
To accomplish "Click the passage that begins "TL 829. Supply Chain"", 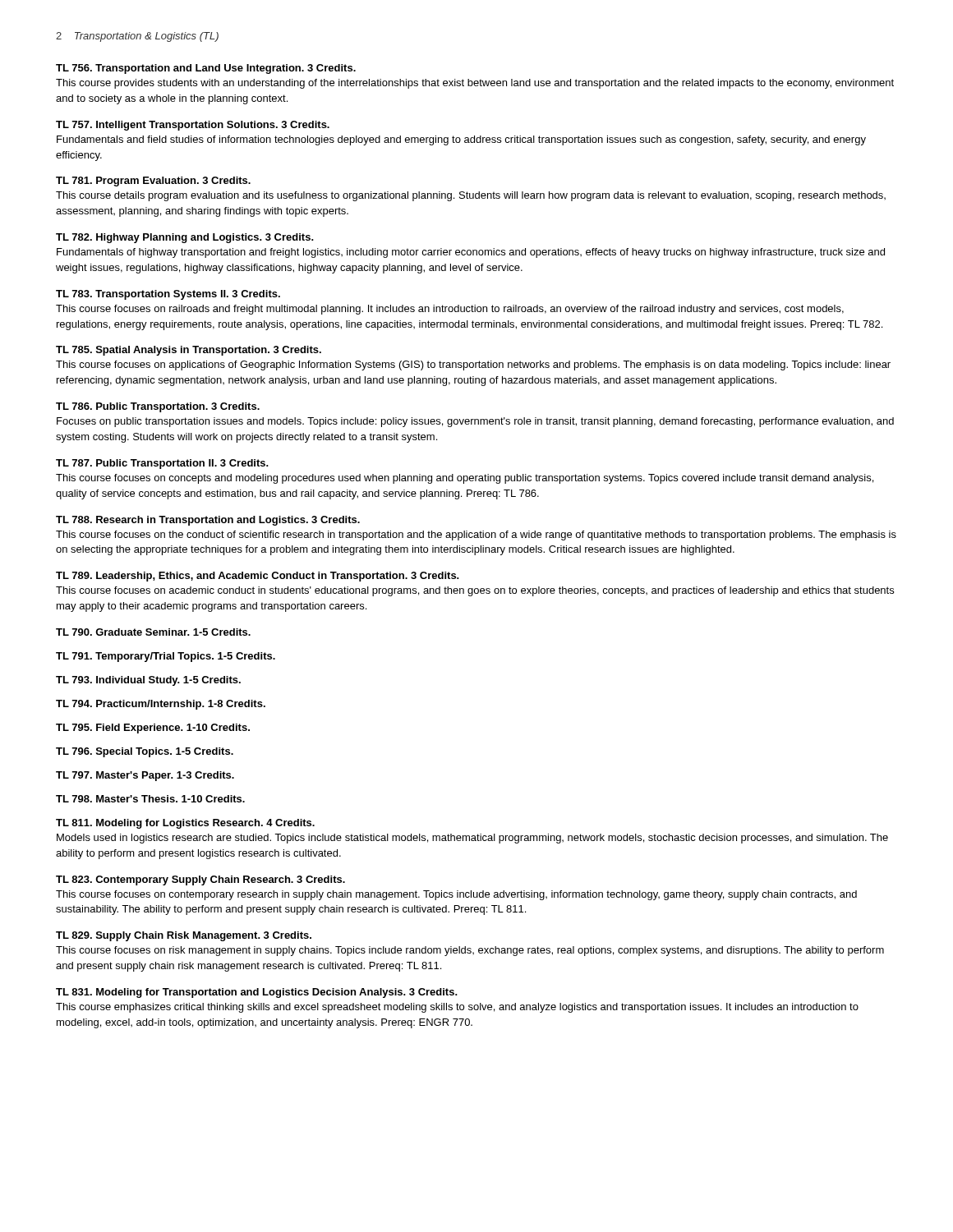I will coord(476,952).
